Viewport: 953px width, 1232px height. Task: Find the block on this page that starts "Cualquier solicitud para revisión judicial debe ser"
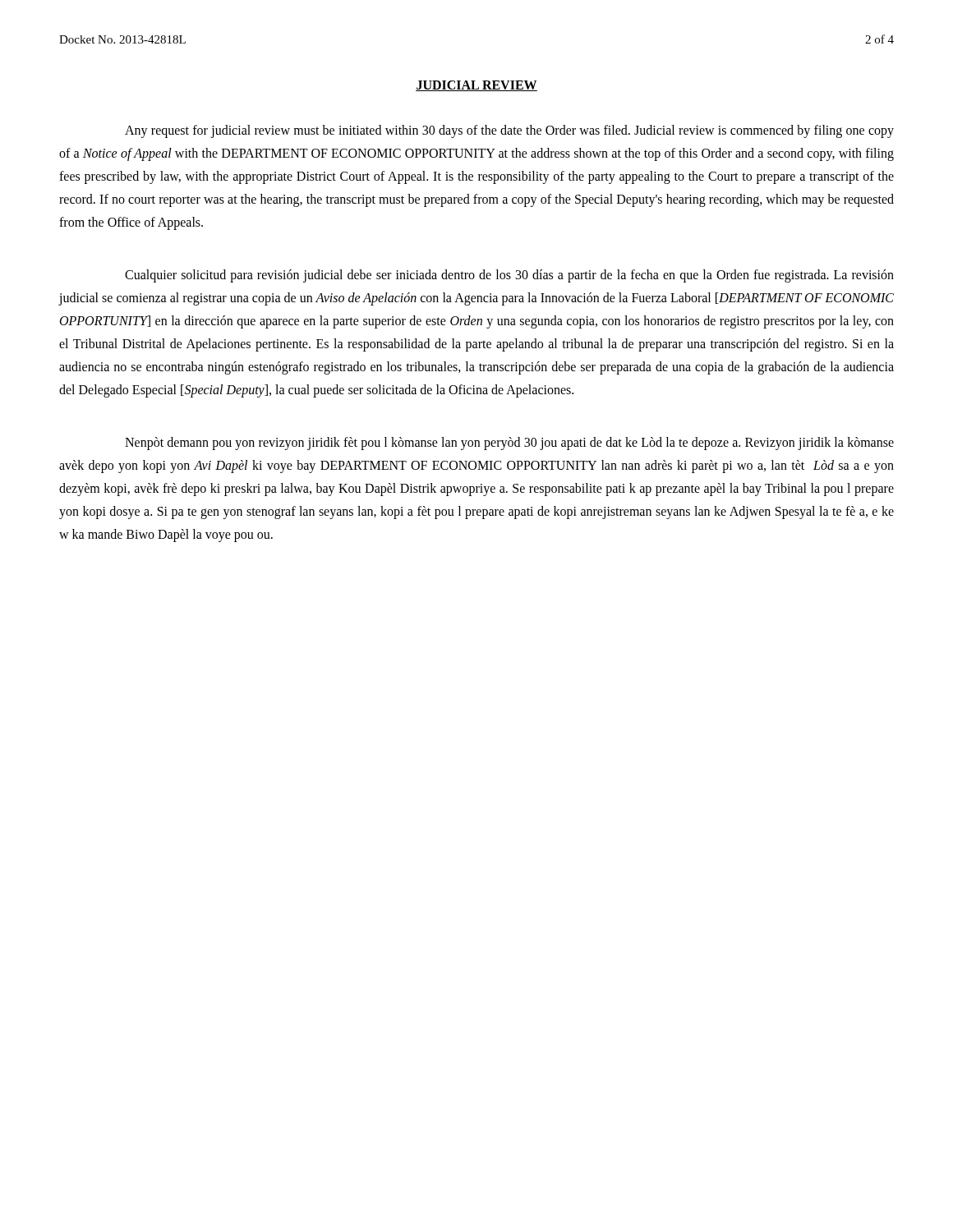(476, 332)
